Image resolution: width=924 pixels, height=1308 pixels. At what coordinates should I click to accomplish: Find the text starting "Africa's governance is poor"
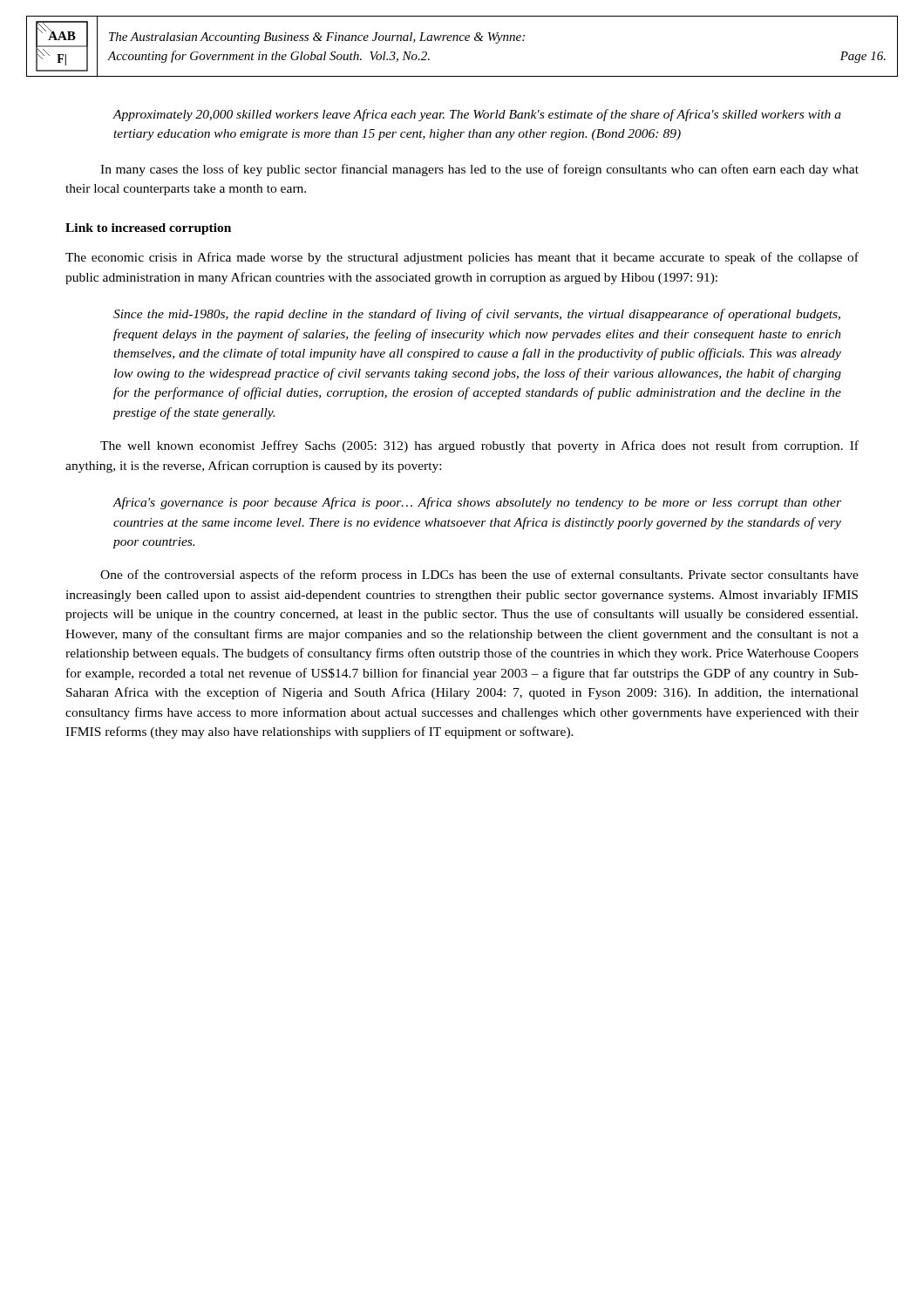(477, 522)
